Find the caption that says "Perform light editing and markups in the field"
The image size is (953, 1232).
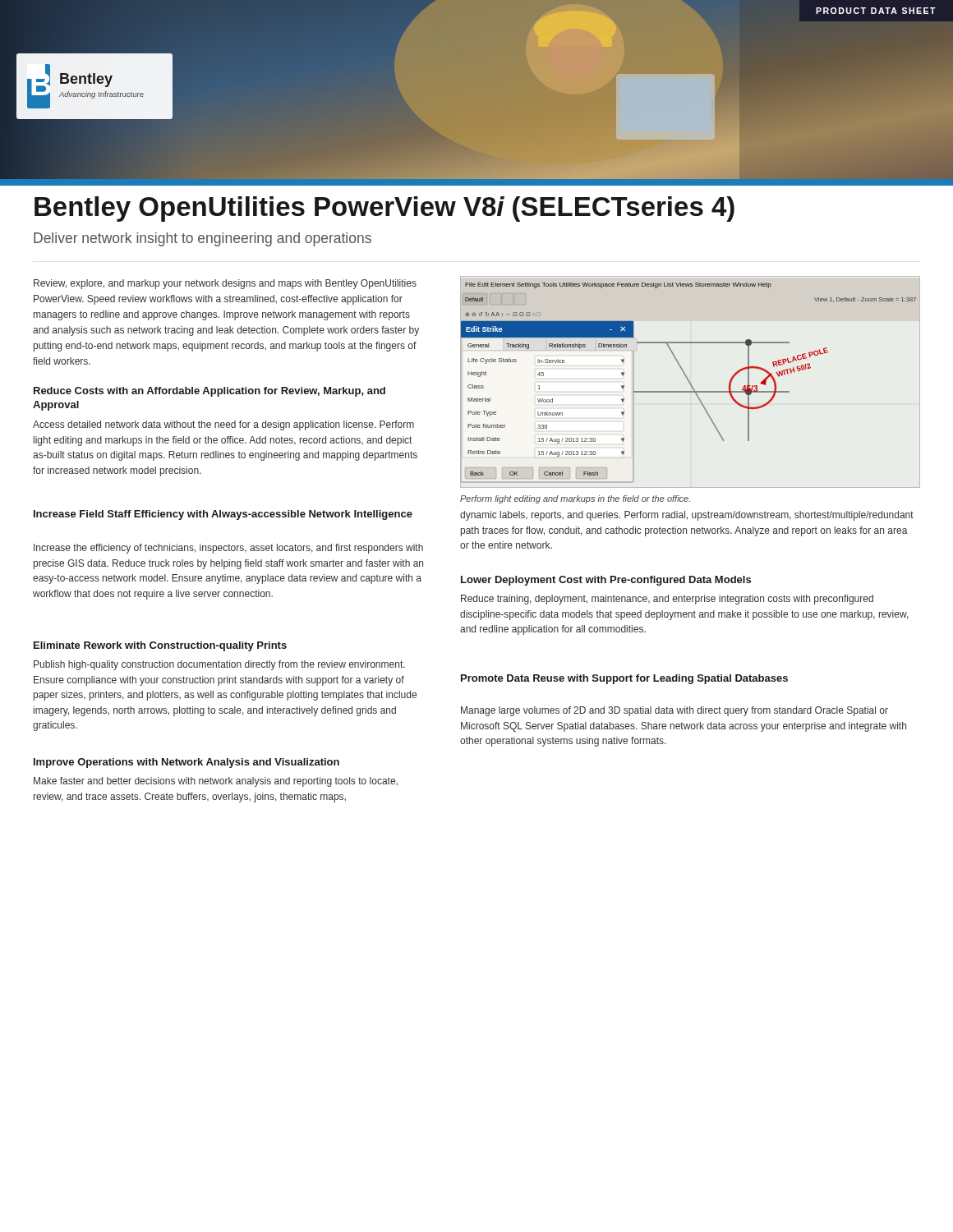(x=689, y=499)
